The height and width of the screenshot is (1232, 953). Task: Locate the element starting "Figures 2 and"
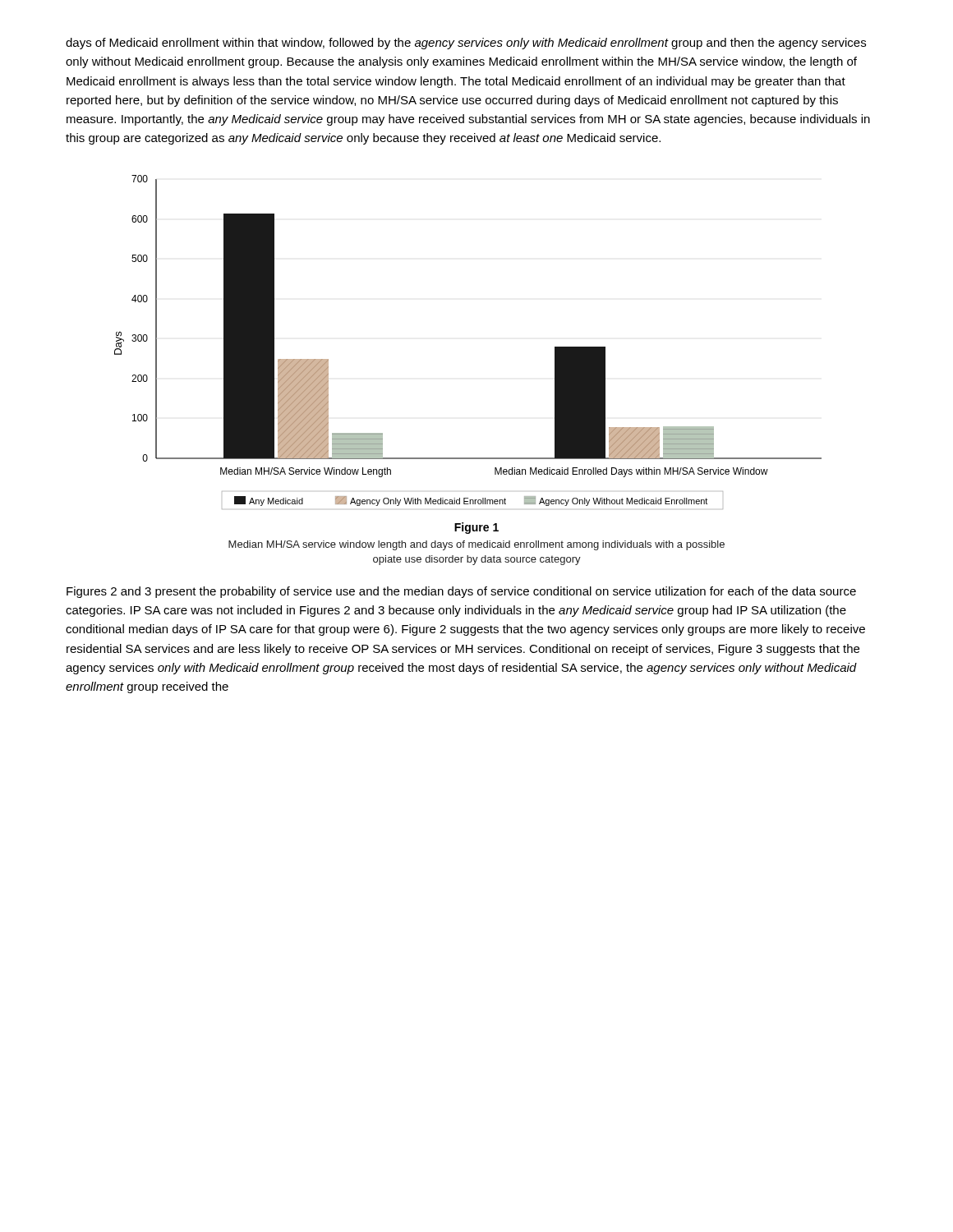pos(466,639)
